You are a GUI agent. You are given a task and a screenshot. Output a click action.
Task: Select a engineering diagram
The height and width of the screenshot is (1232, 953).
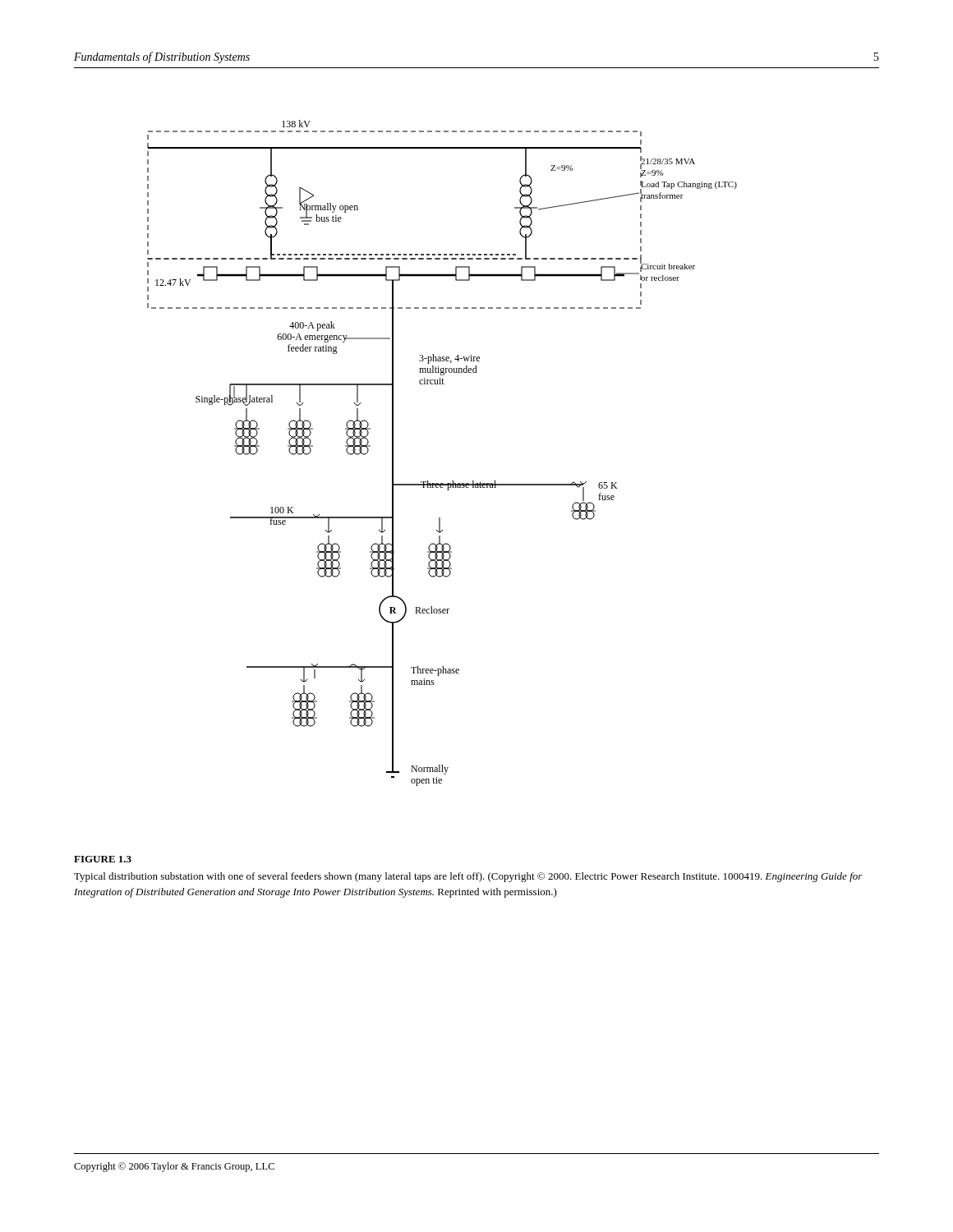coord(476,456)
